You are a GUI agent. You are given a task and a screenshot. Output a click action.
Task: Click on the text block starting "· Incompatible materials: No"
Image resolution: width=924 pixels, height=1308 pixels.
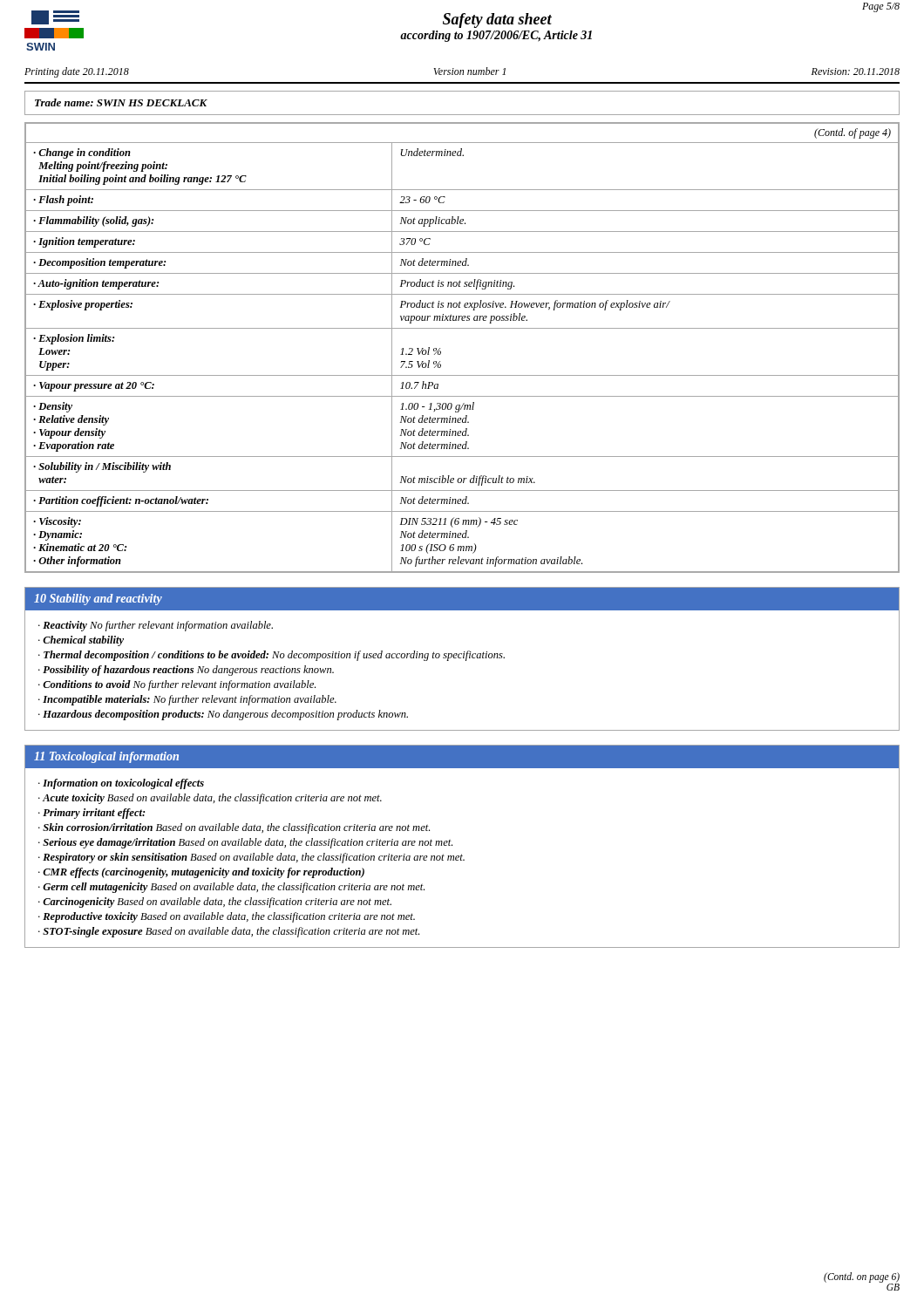187,699
